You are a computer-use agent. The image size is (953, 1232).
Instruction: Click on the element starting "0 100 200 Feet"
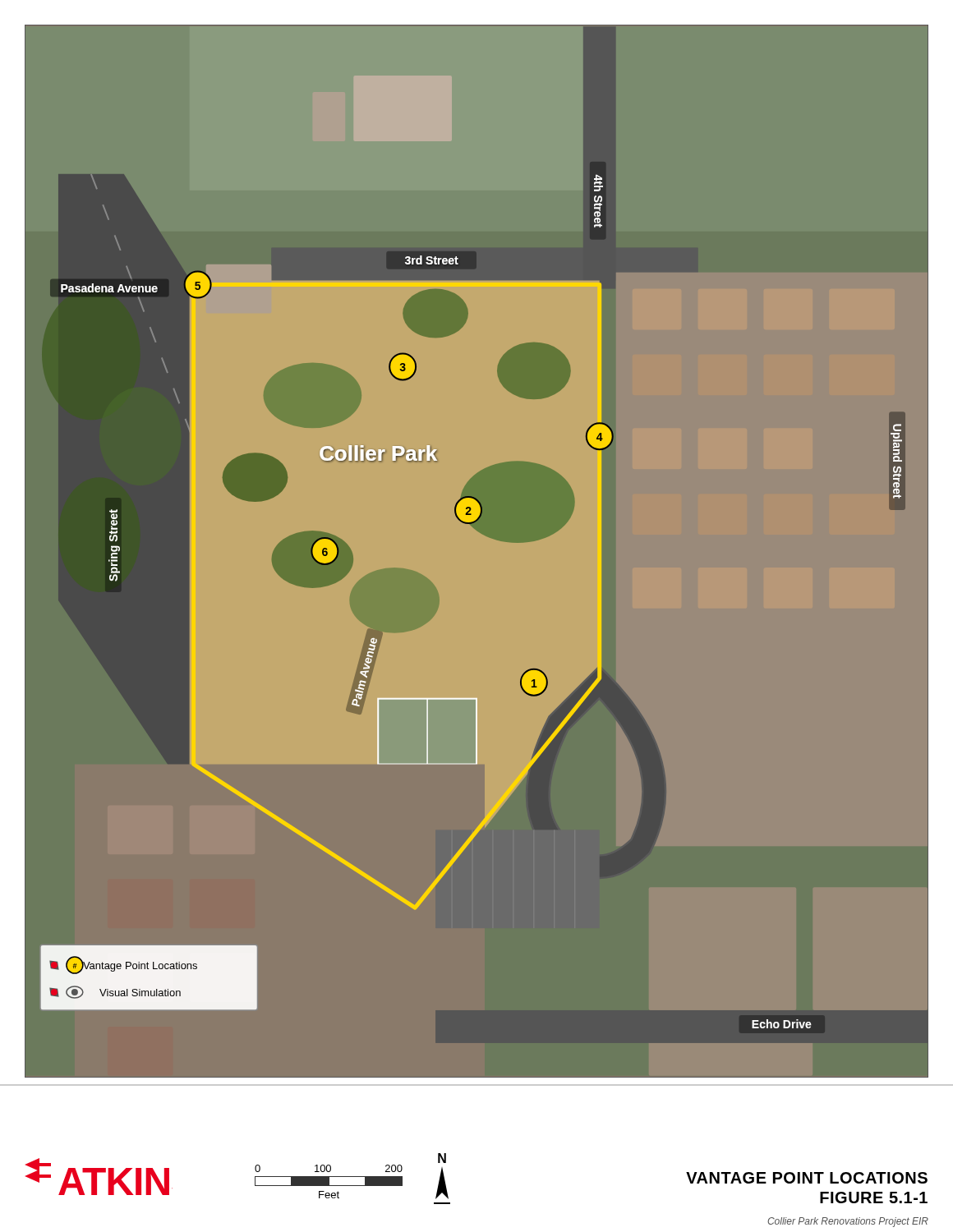pyautogui.click(x=329, y=1181)
